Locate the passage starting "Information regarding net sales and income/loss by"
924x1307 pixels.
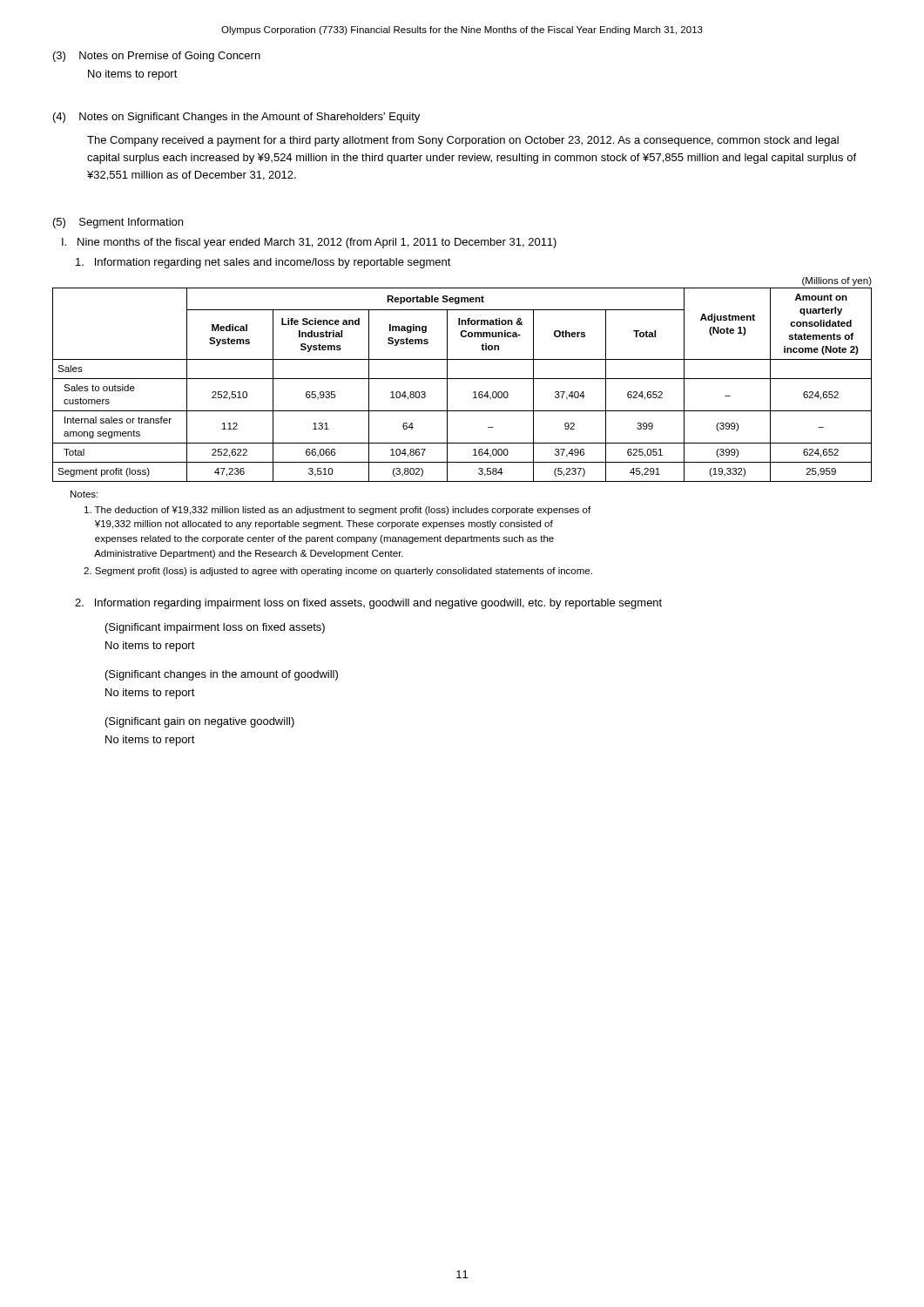coord(263,262)
